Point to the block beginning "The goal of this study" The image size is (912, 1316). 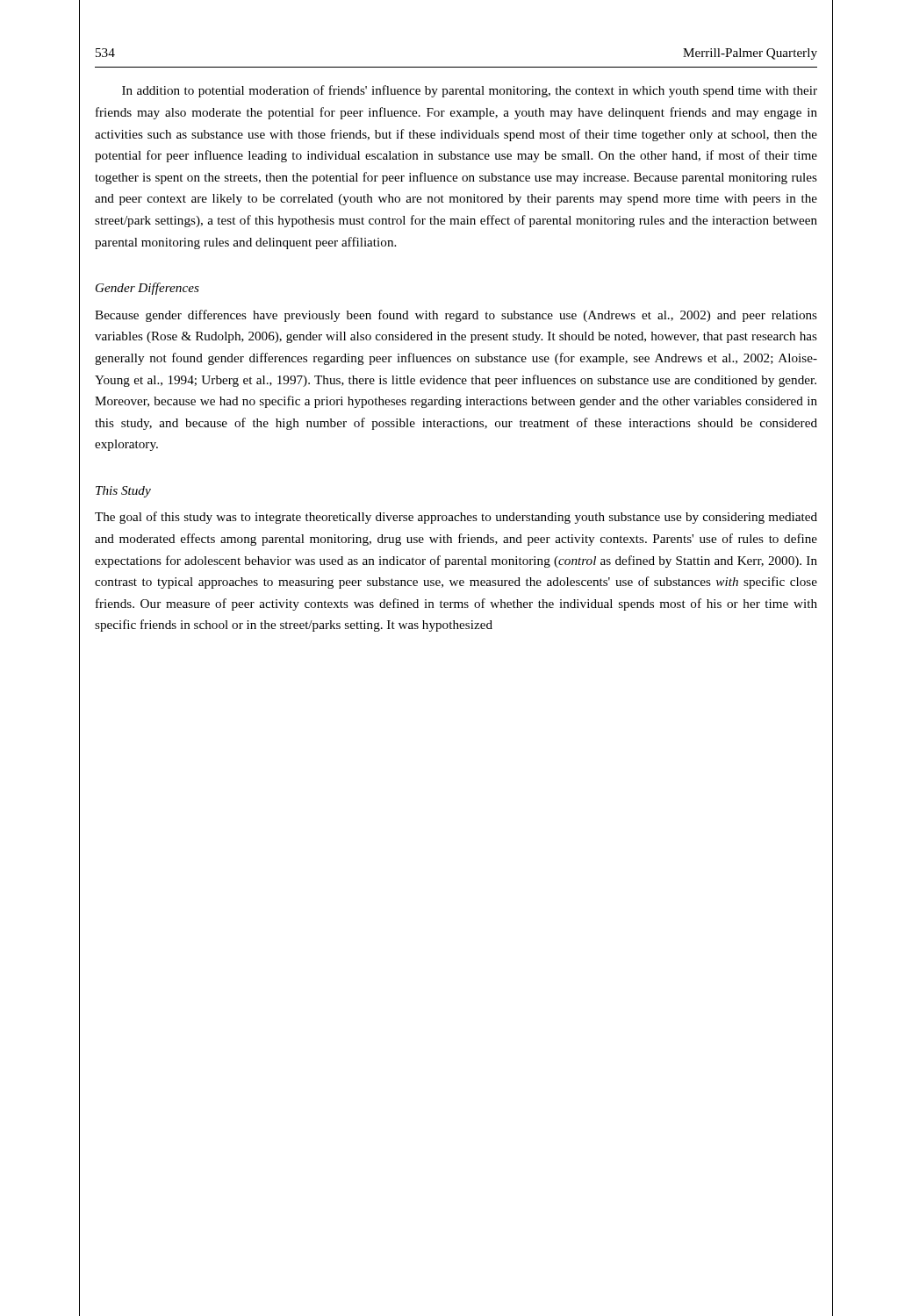[456, 571]
